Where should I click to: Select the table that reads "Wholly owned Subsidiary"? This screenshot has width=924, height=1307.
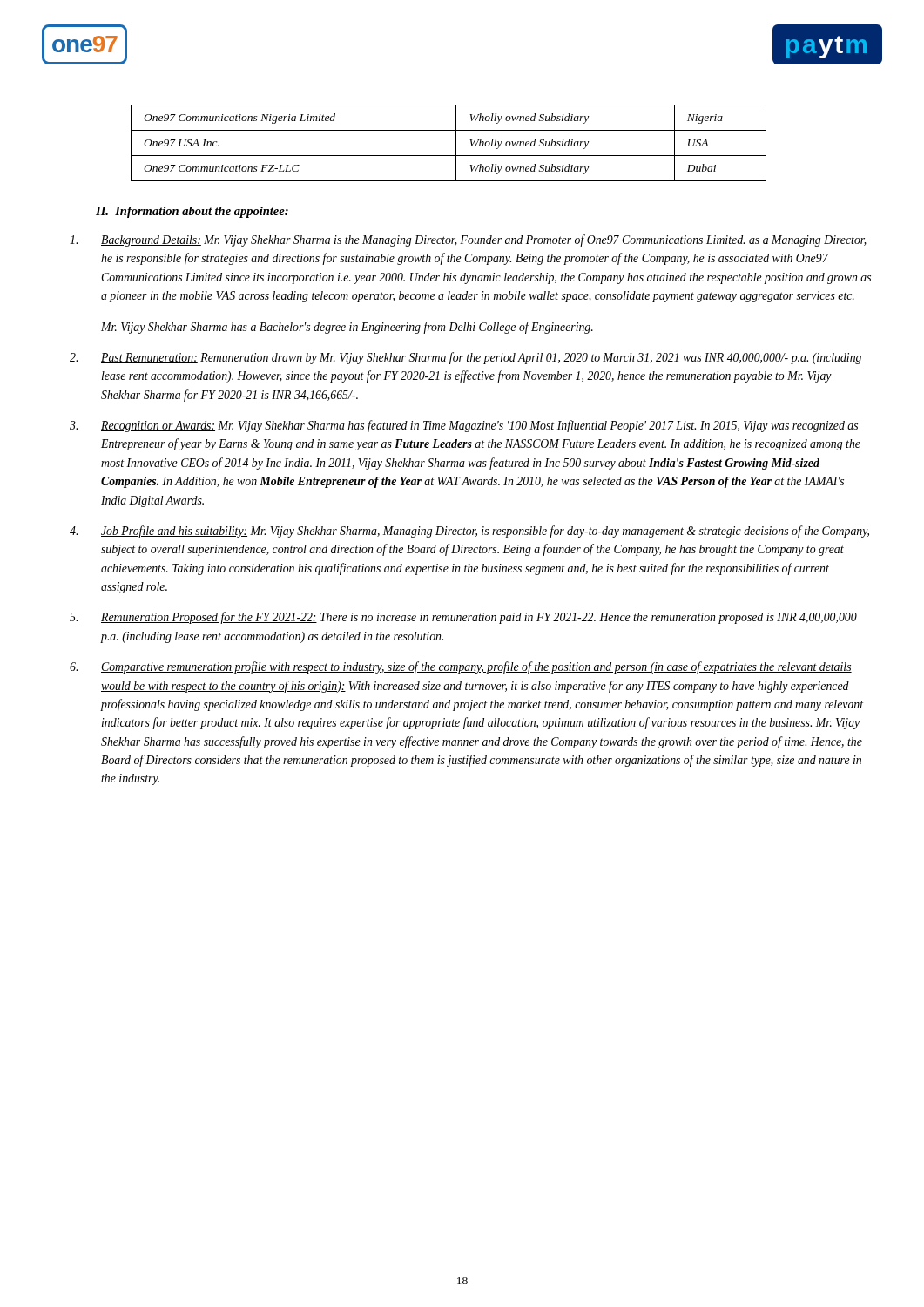pos(471,143)
